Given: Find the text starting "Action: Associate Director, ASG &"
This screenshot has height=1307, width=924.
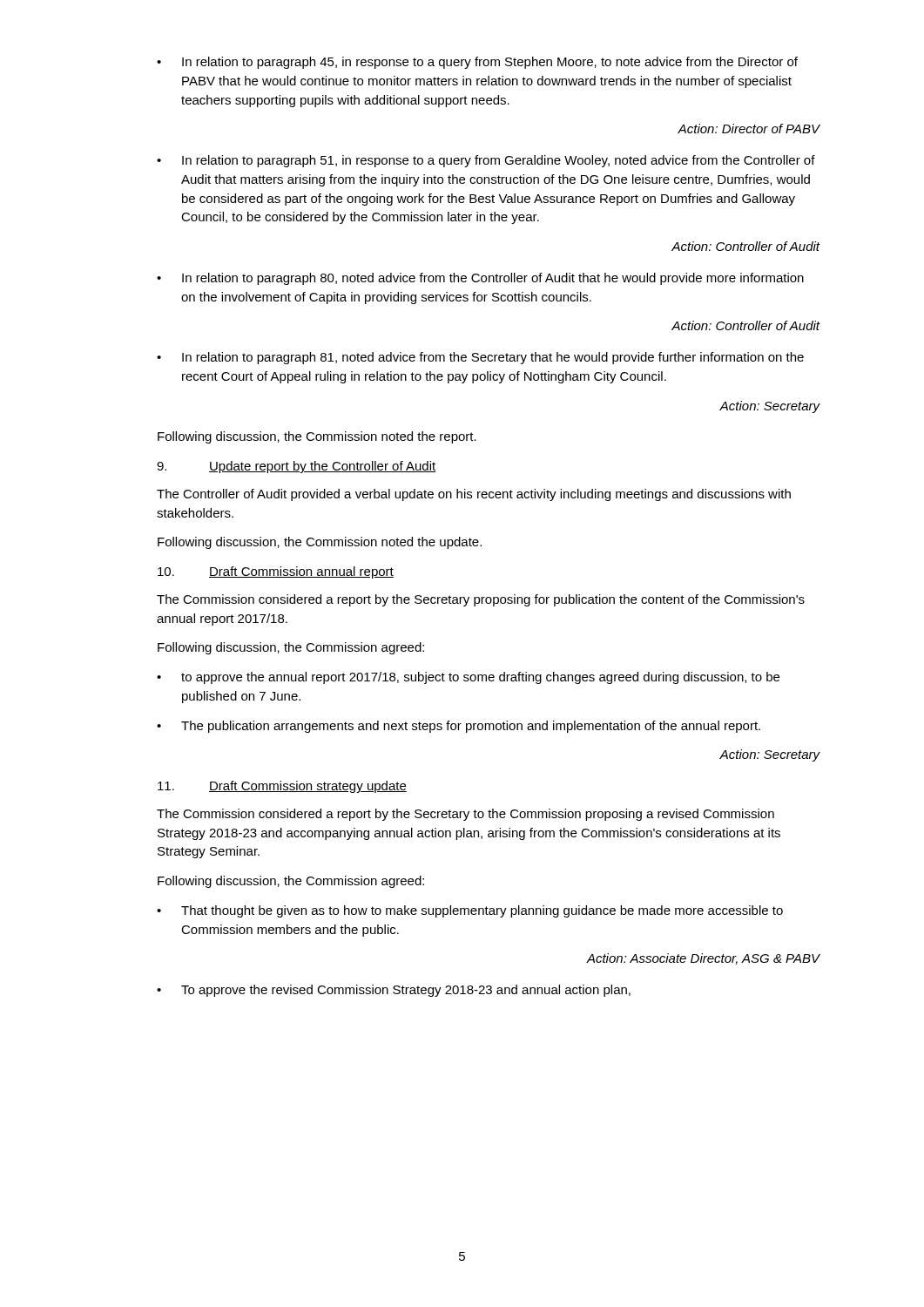Looking at the screenshot, I should [x=703, y=958].
